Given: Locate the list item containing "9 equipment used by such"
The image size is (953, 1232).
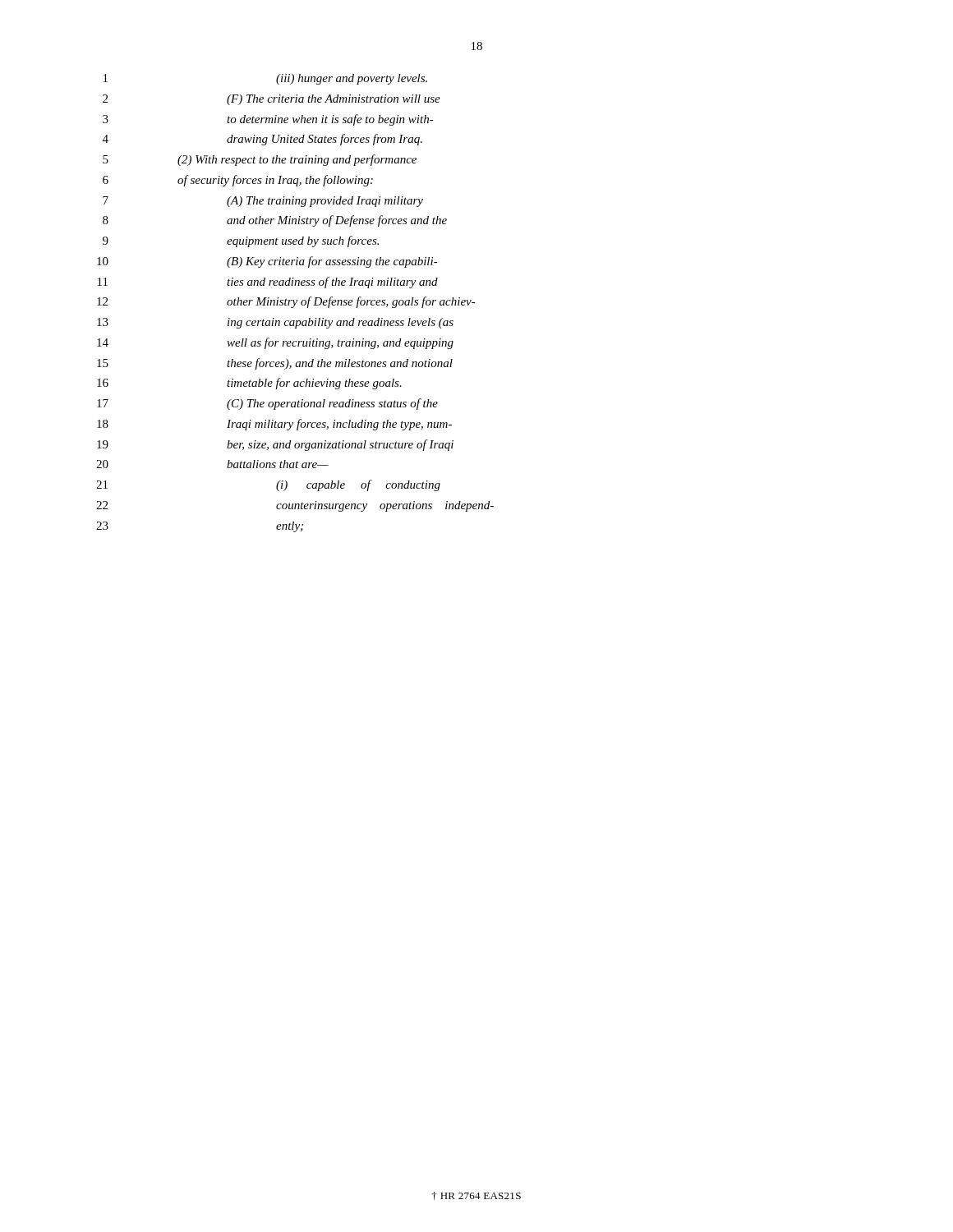Looking at the screenshot, I should tap(241, 241).
